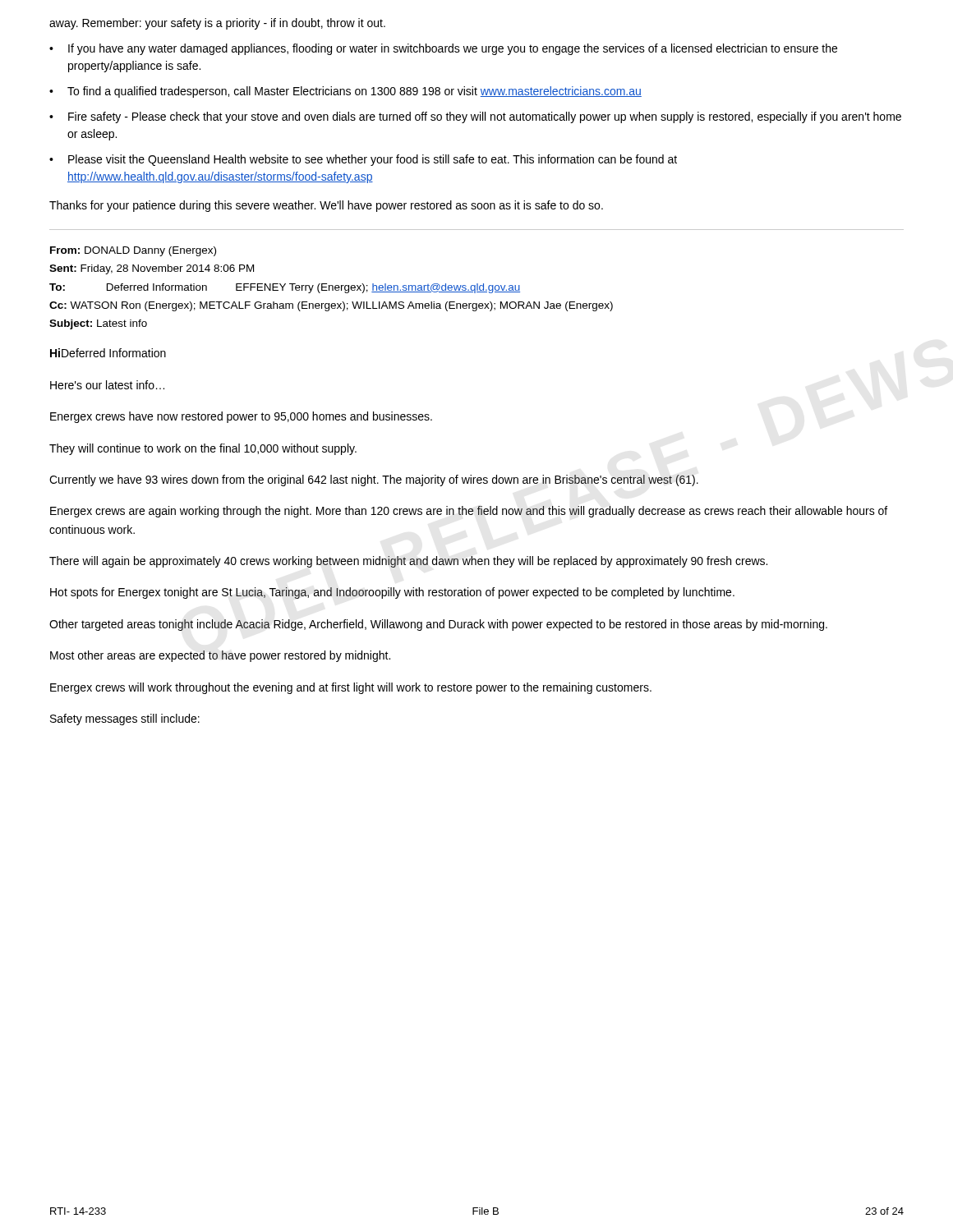Click on the text block containing "They will continue to work on the final"

coord(203,448)
